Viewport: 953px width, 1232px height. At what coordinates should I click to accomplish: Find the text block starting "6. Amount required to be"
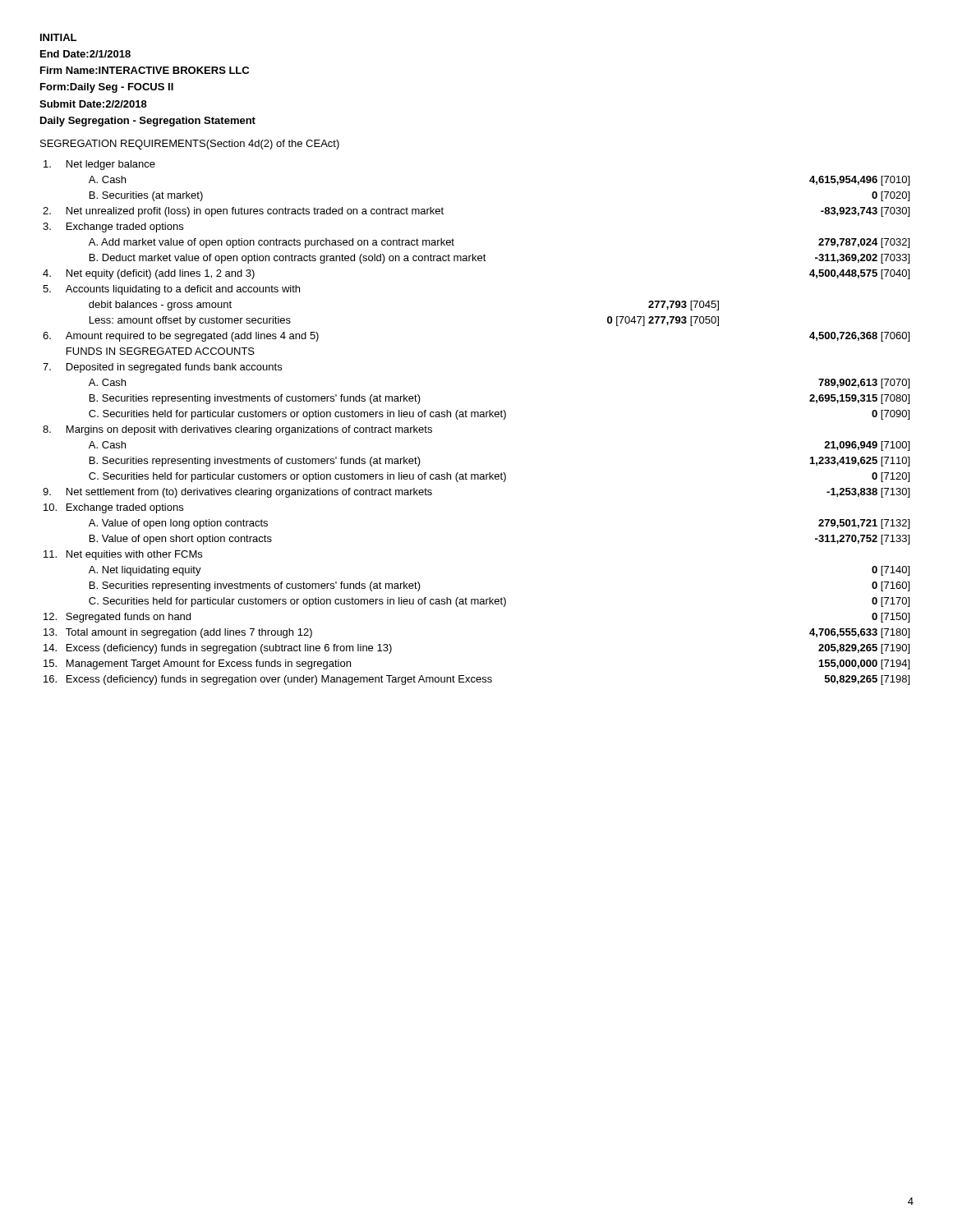(x=193, y=336)
